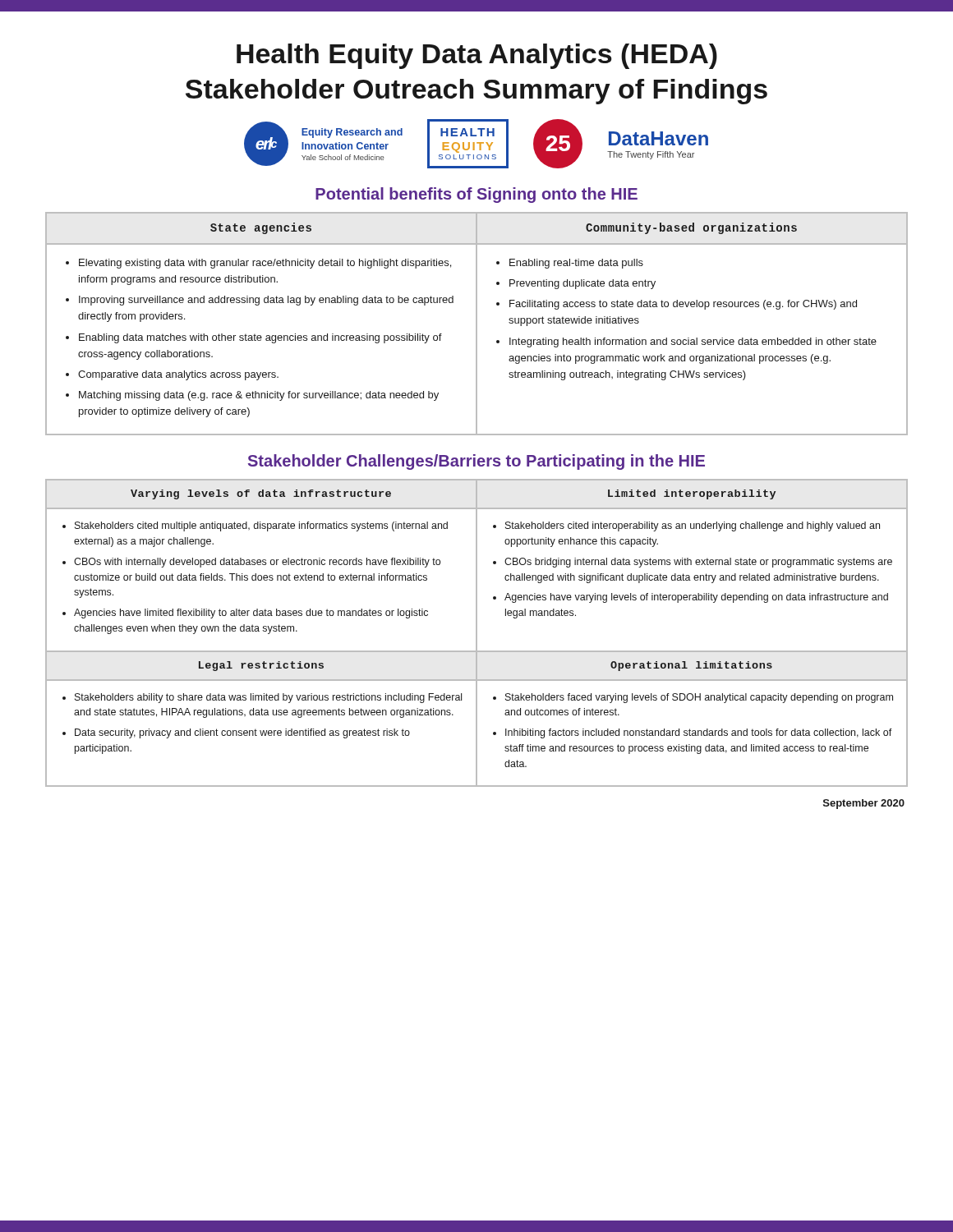Screen dimensions: 1232x953
Task: Navigate to the text block starting "Stakeholder Challenges/Barriers to"
Action: point(476,461)
